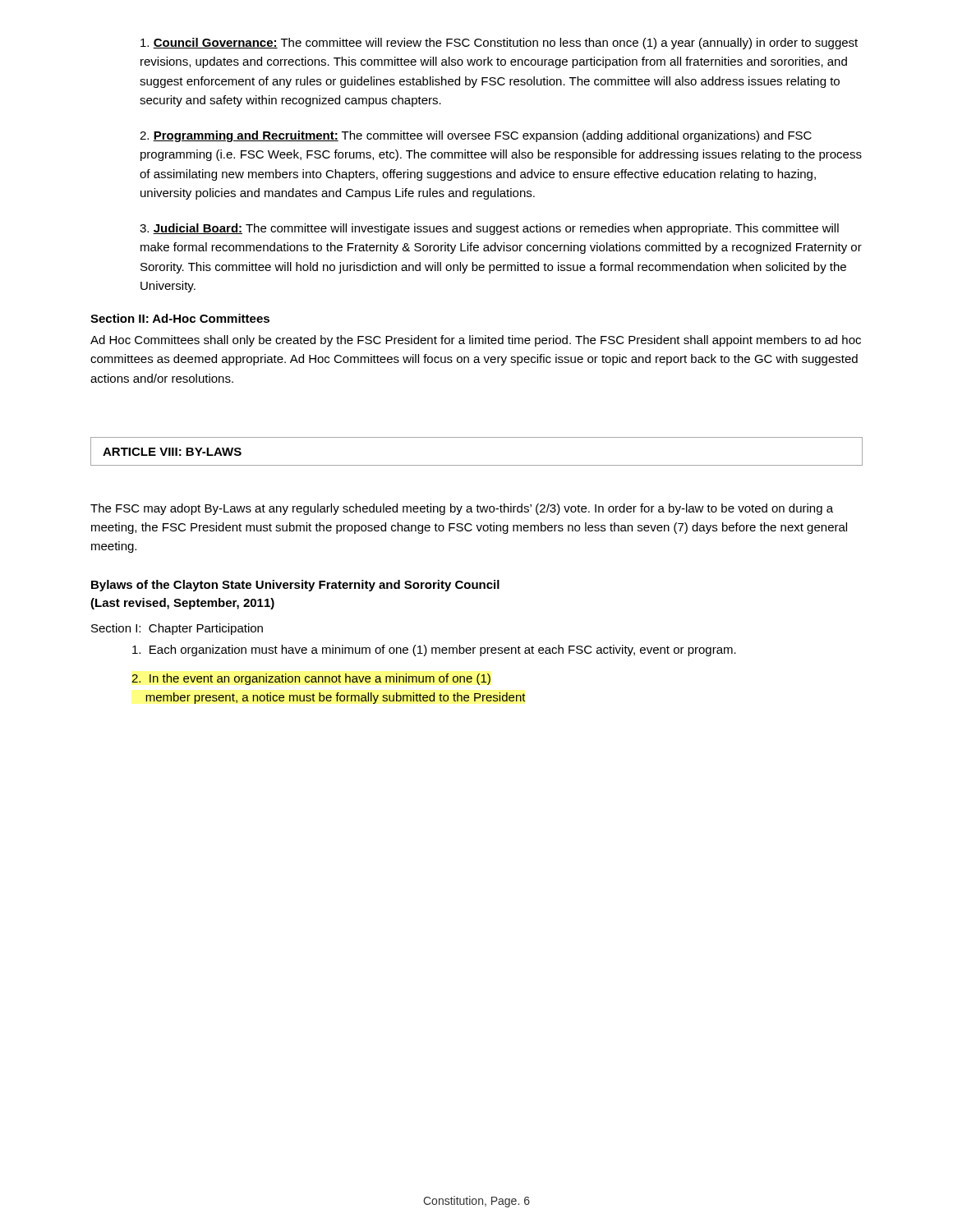Locate the element starting "The FSC may adopt By-Laws"
Screen dimensions: 1232x953
[469, 527]
